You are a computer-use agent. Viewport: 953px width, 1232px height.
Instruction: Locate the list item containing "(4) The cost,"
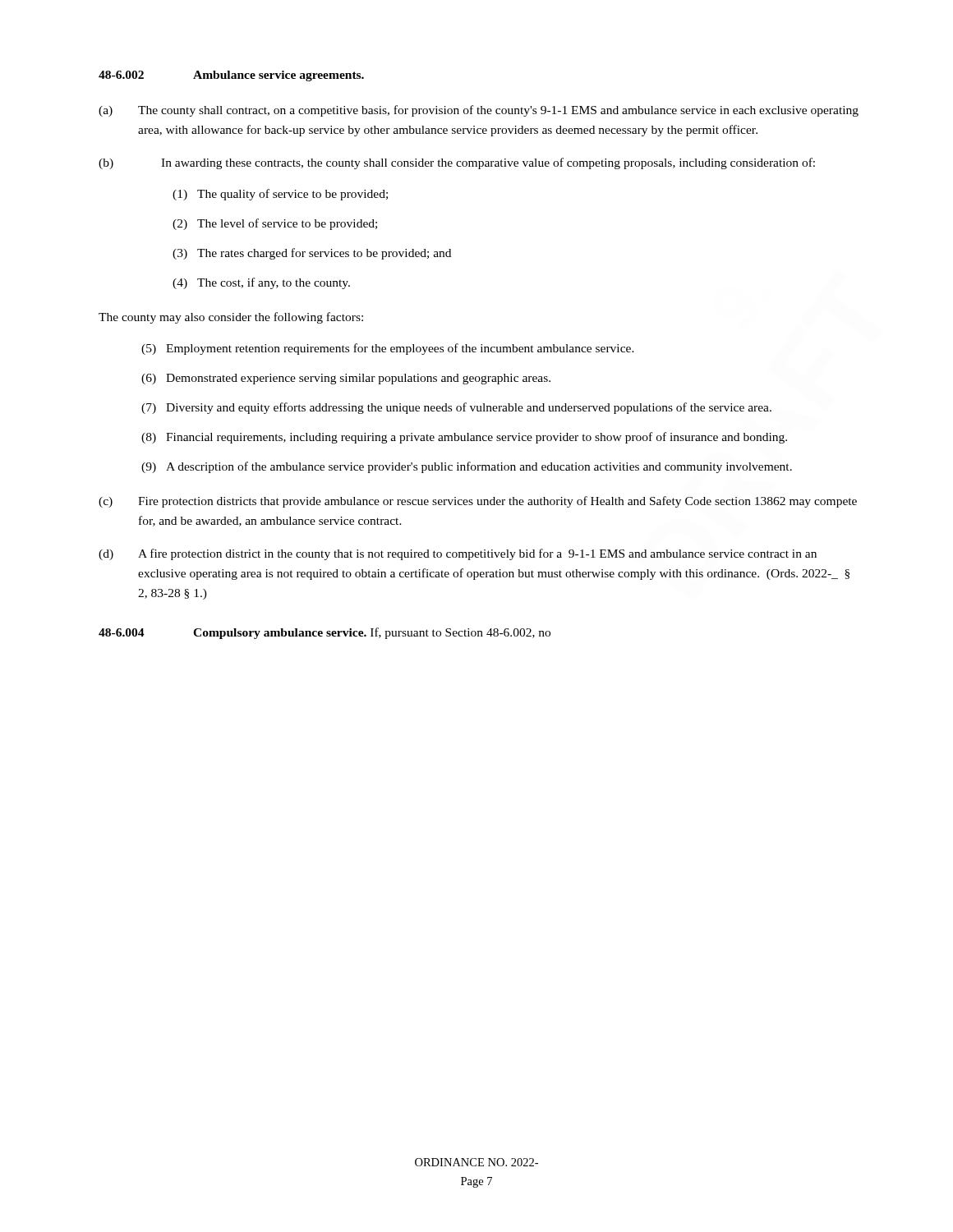262,282
